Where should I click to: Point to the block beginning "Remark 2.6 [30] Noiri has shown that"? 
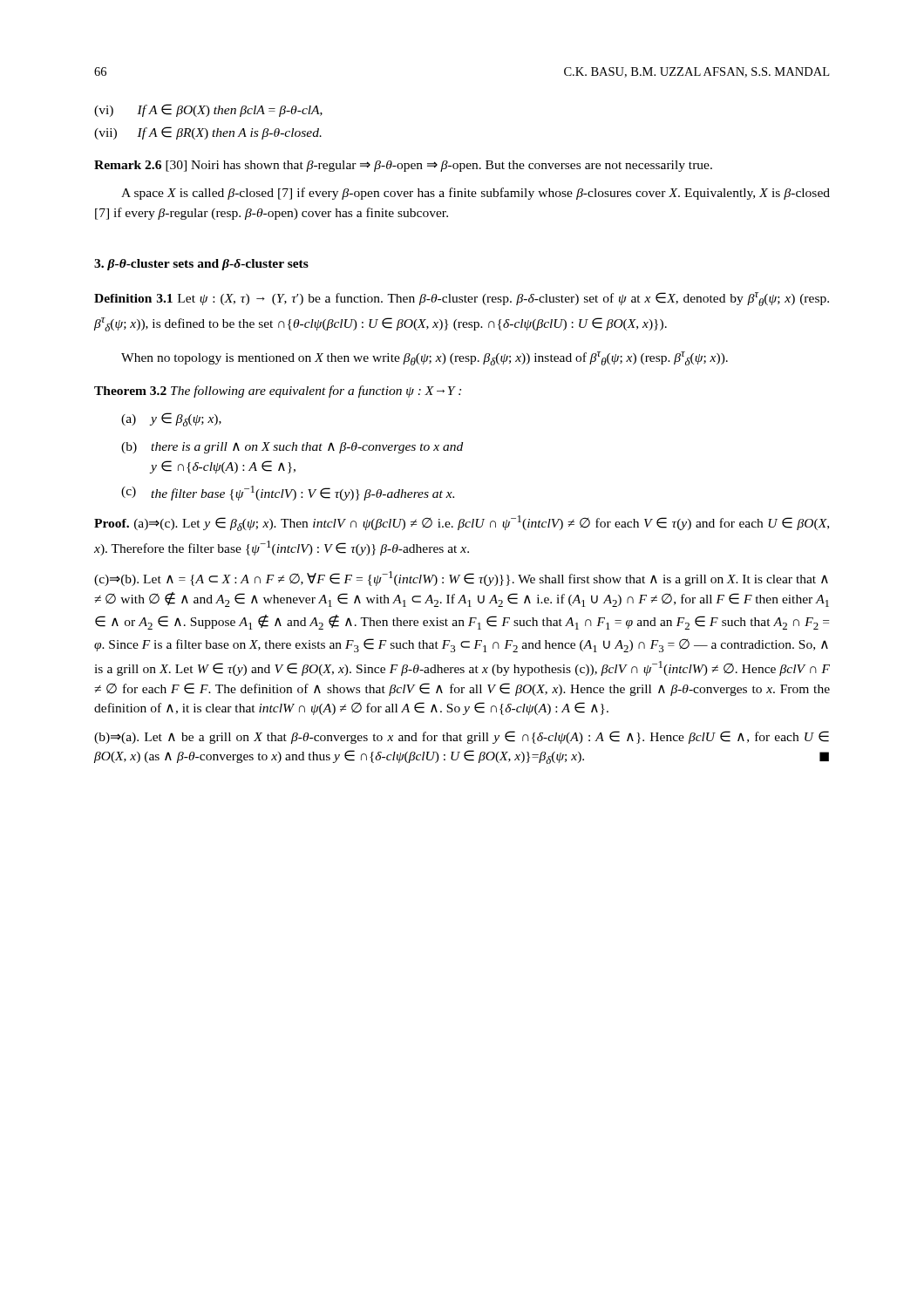[x=462, y=165]
